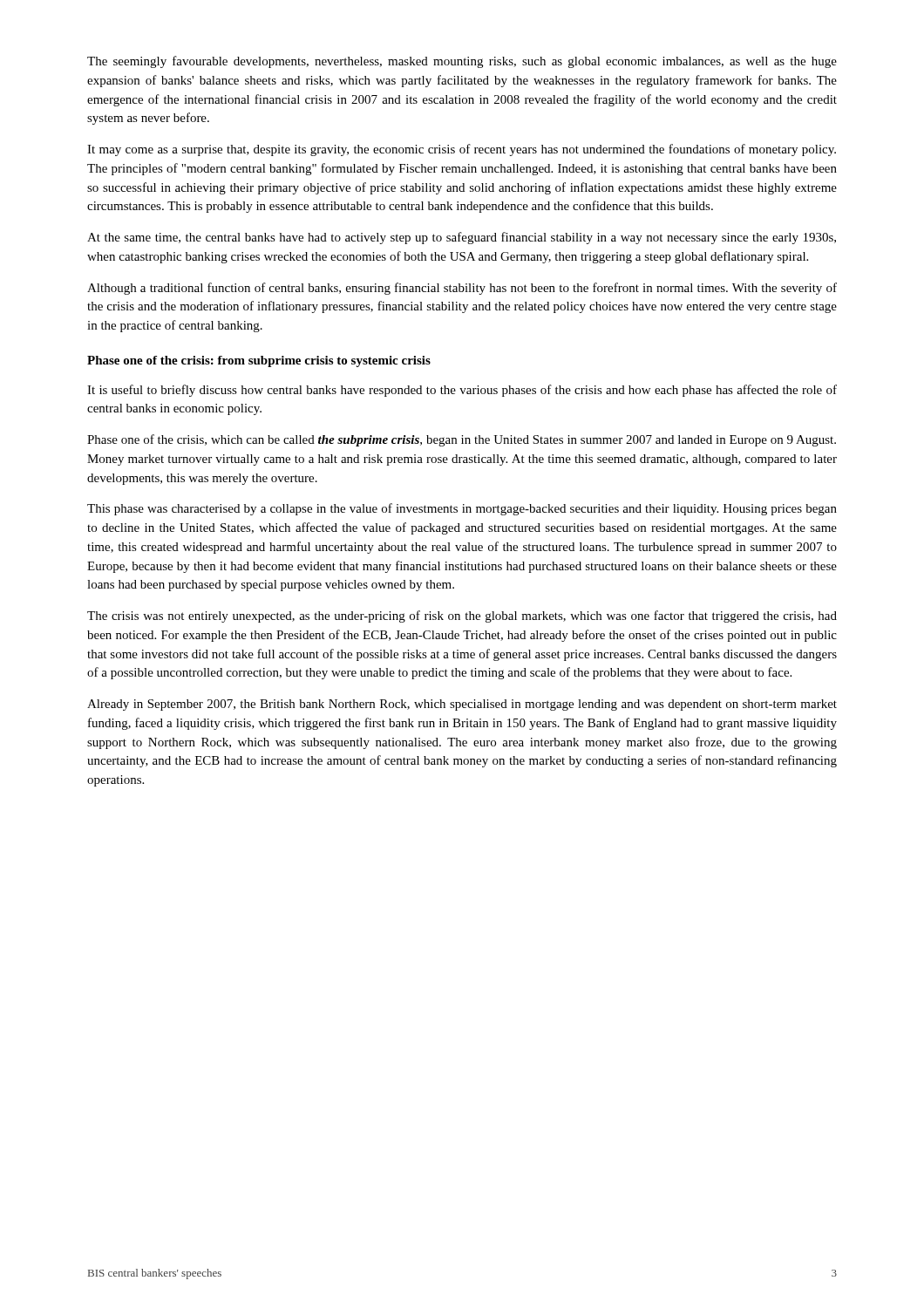Select the text block that says "It may come as a surprise"

click(462, 178)
